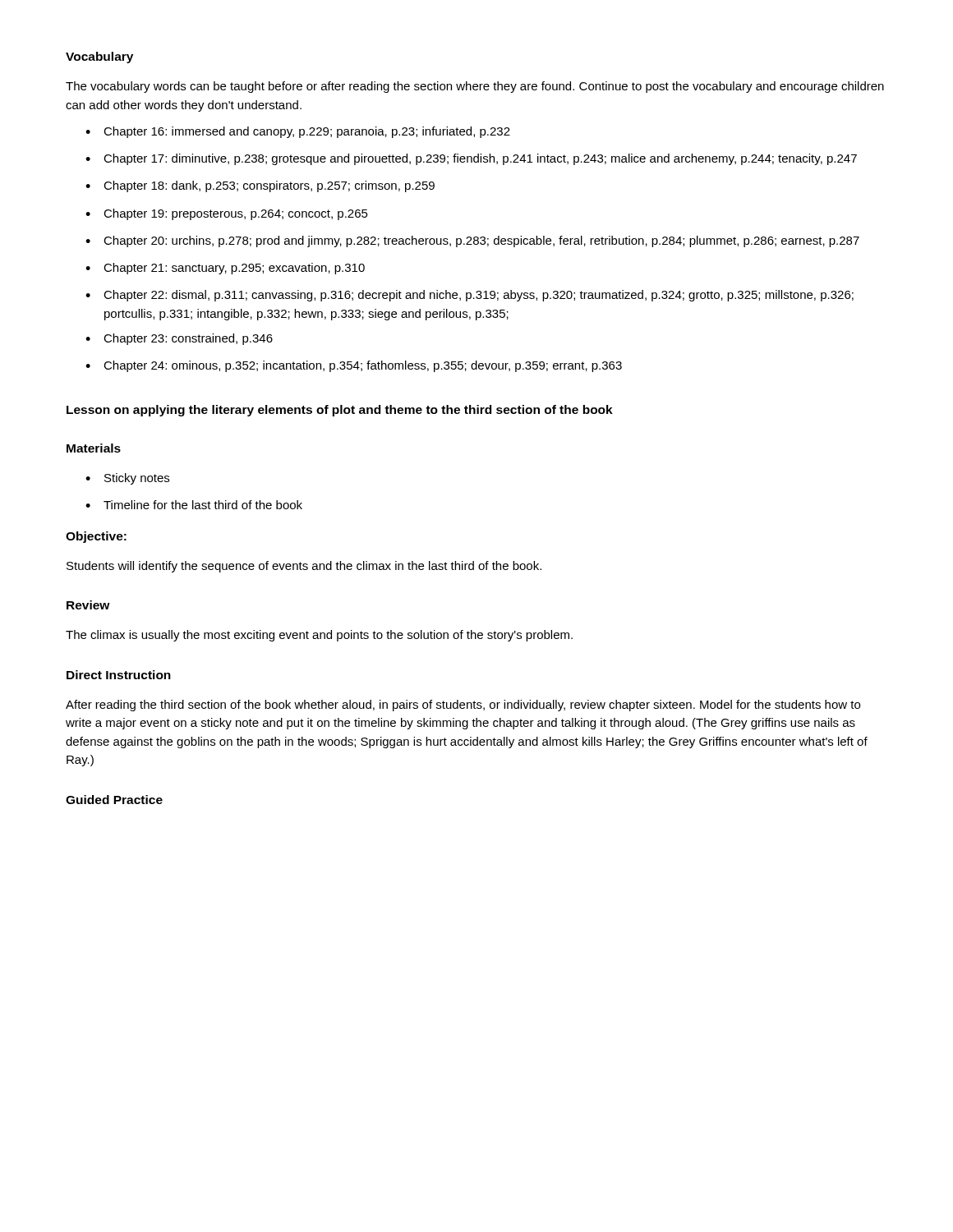
Task: Locate the block of text that opens with "• Chapter 18: dank, p.253; conspirators, p.257;"
Action: [260, 186]
